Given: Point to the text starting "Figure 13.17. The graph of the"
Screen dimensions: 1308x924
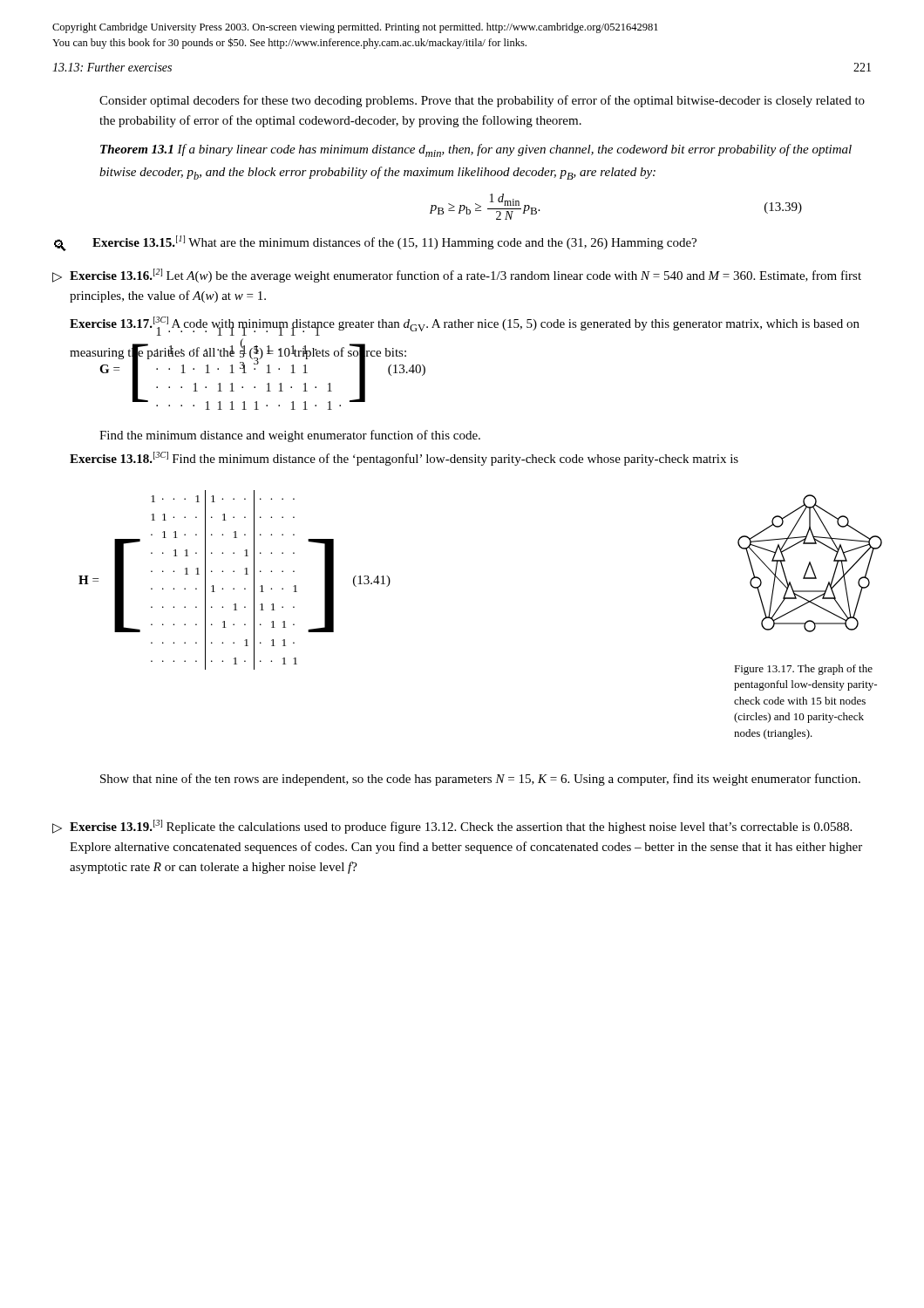Looking at the screenshot, I should (x=806, y=701).
